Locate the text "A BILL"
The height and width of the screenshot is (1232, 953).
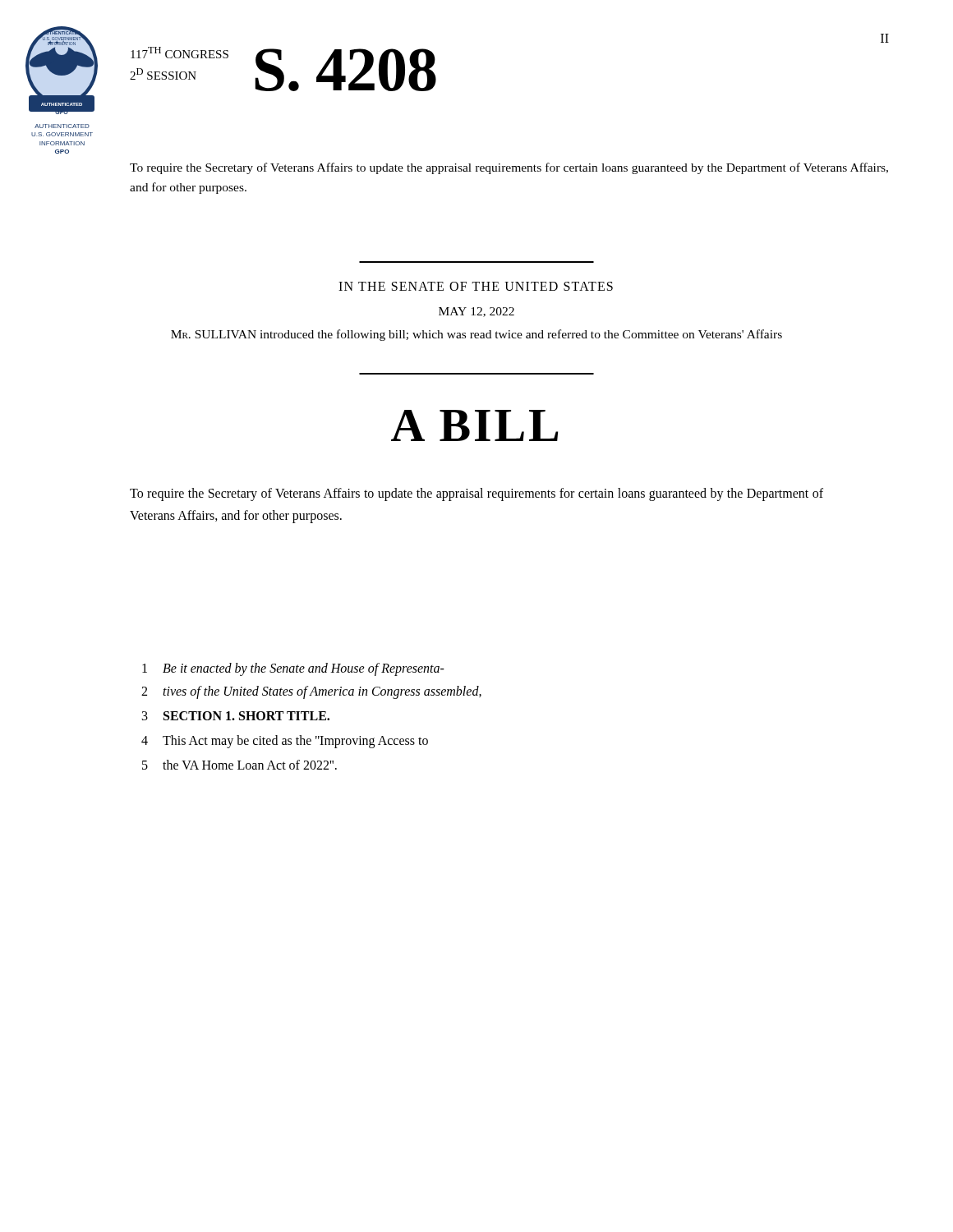coord(476,425)
